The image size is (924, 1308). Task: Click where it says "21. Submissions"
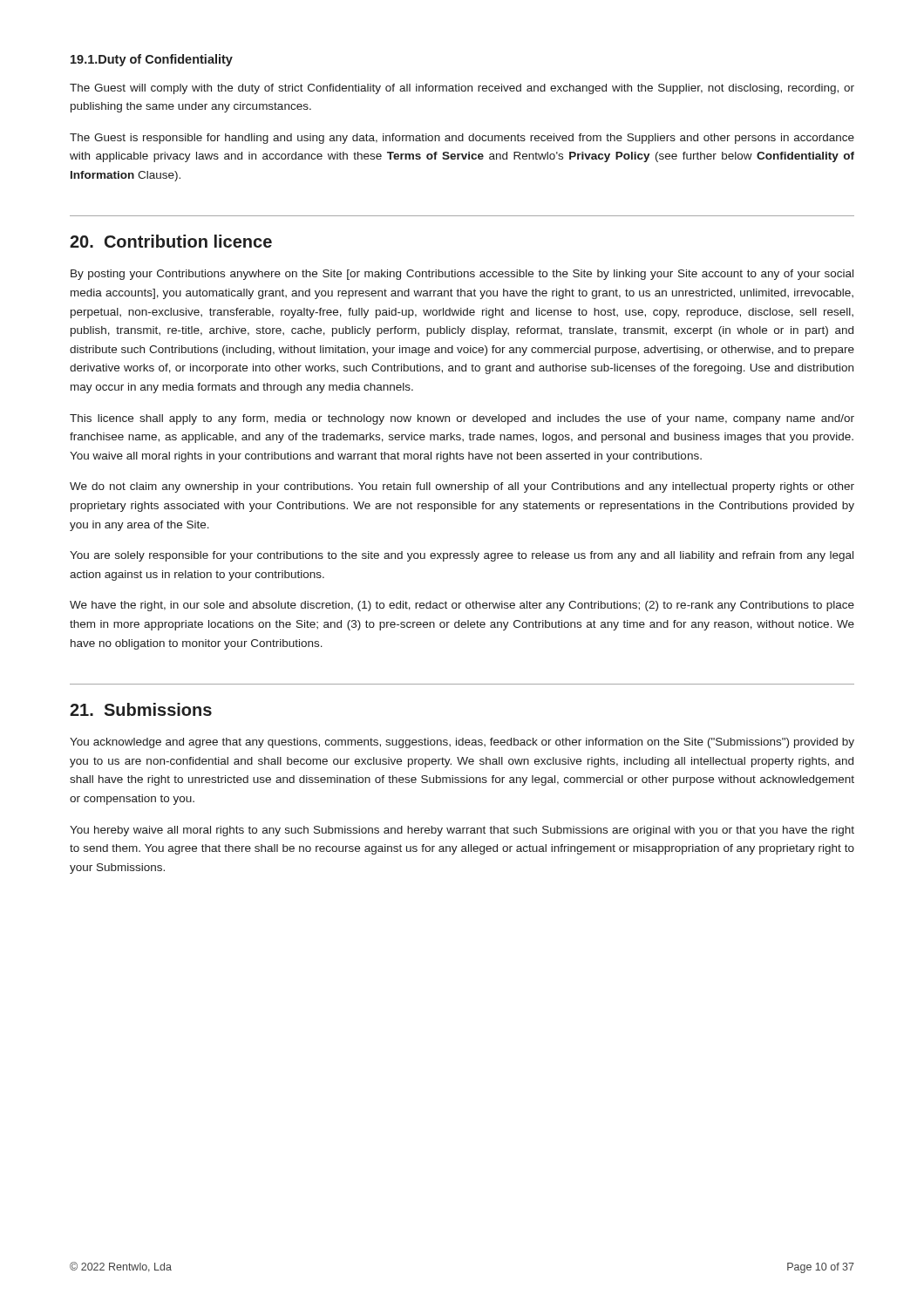141,709
